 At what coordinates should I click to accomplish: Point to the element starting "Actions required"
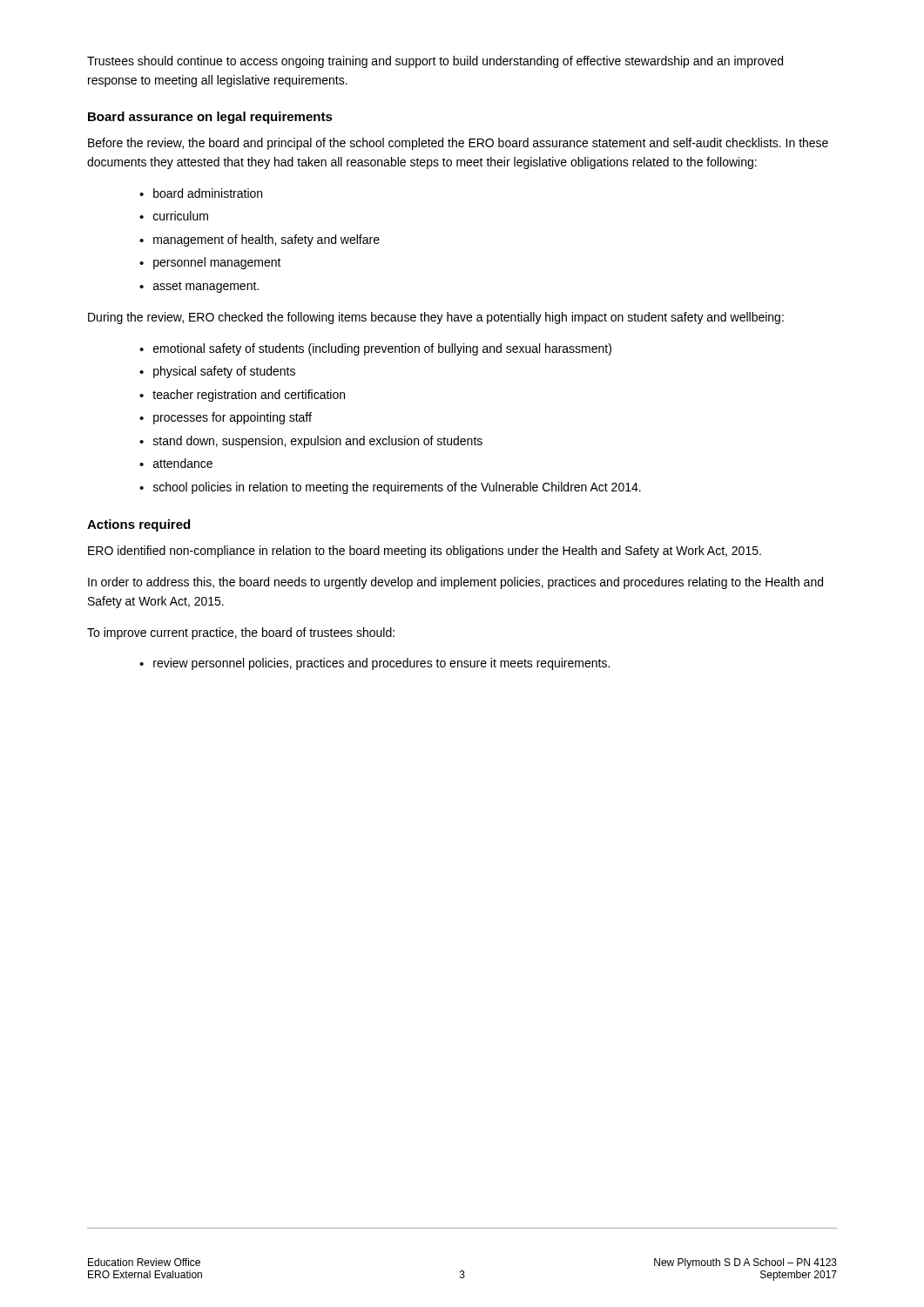tap(139, 524)
